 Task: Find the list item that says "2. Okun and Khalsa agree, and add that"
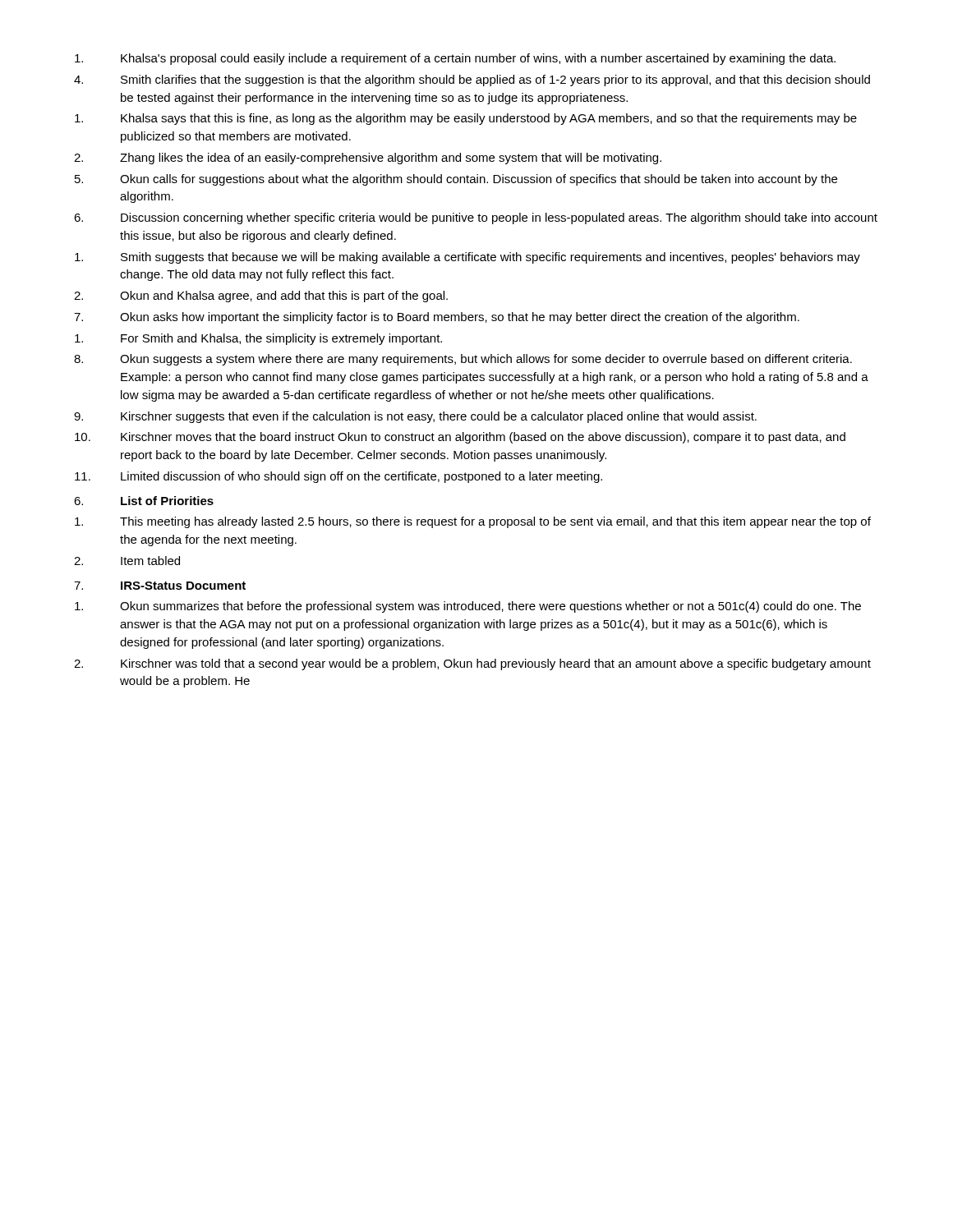tap(261, 297)
